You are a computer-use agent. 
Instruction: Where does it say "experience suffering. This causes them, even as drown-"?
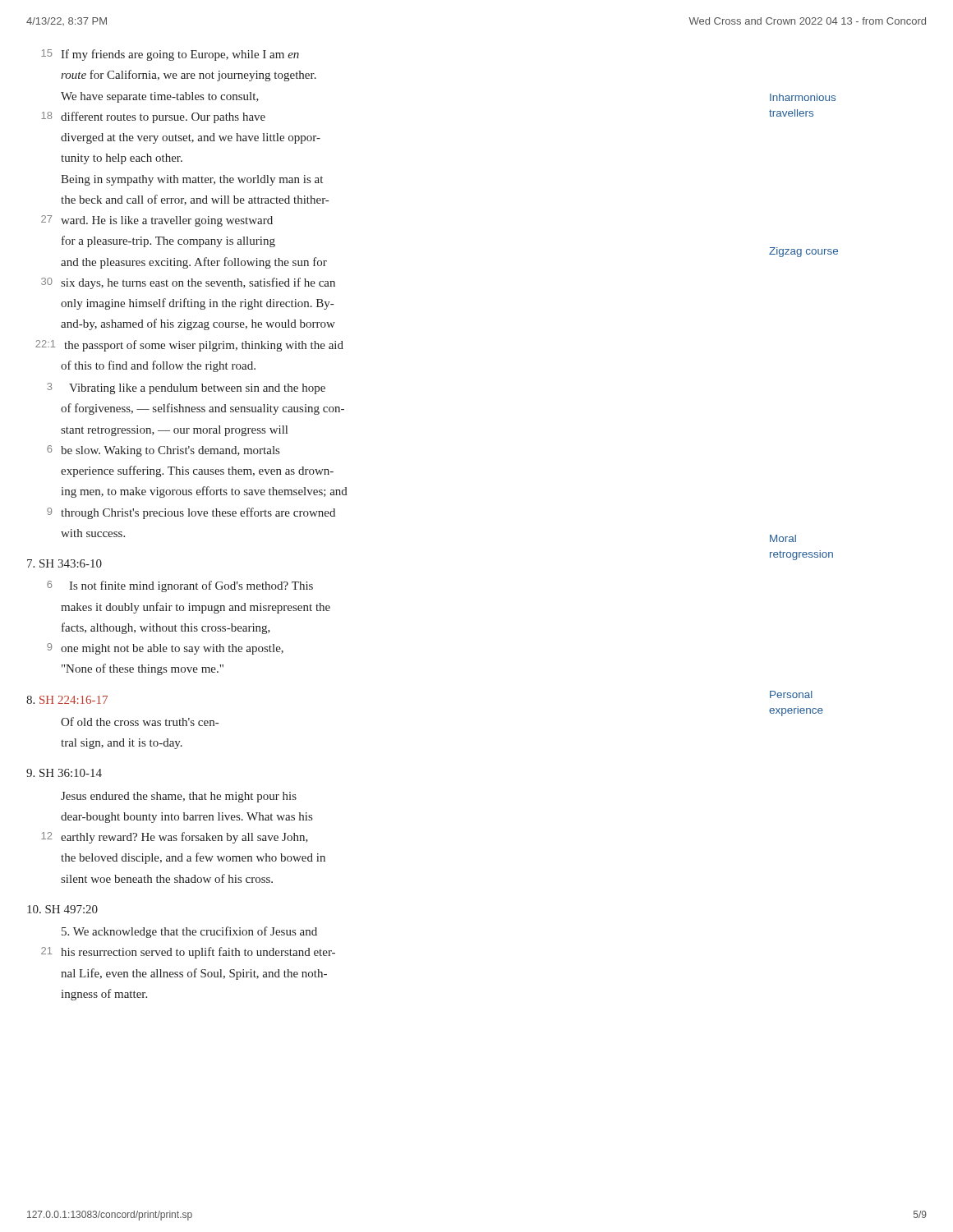(x=197, y=471)
